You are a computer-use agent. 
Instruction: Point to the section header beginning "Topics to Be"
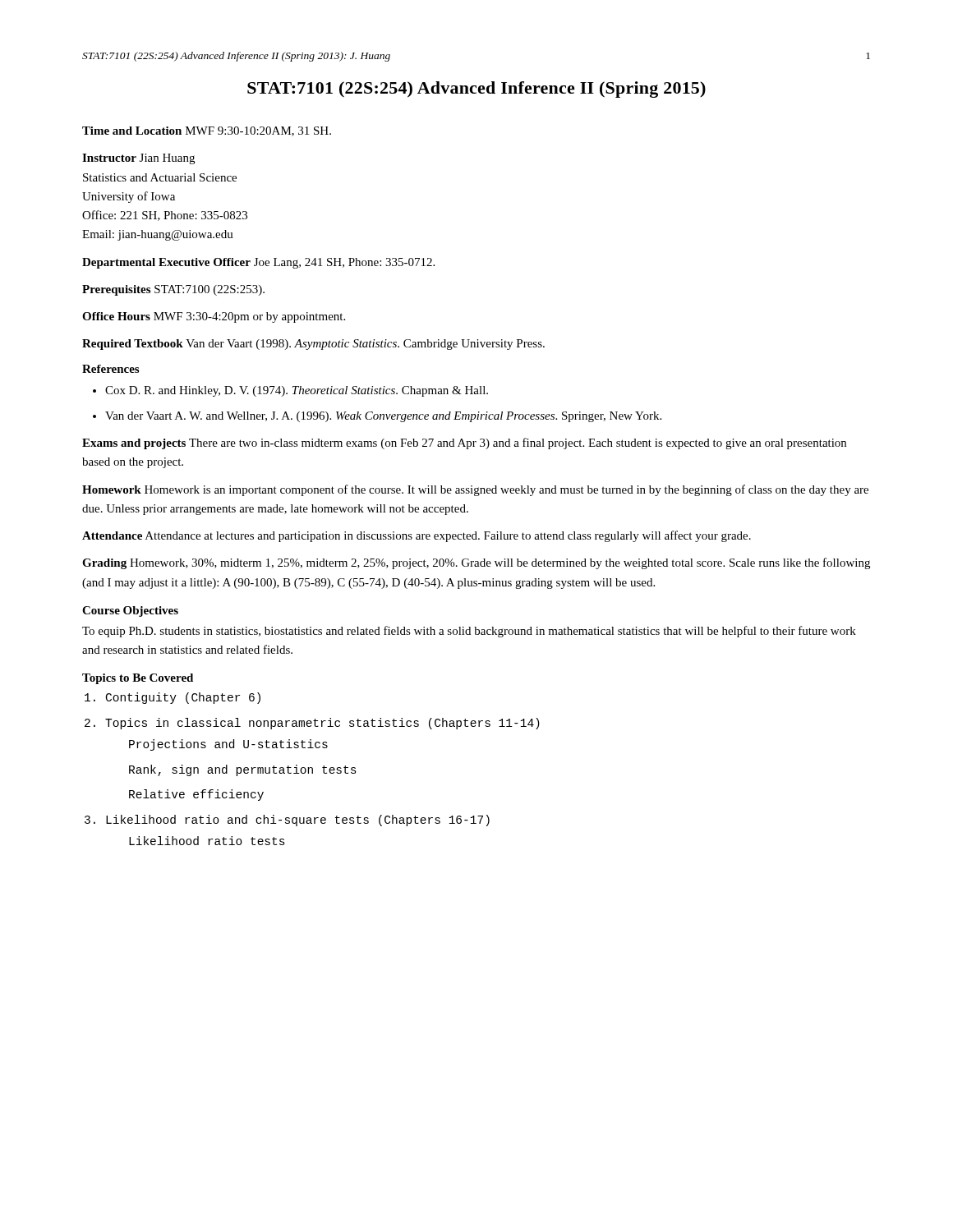[138, 678]
